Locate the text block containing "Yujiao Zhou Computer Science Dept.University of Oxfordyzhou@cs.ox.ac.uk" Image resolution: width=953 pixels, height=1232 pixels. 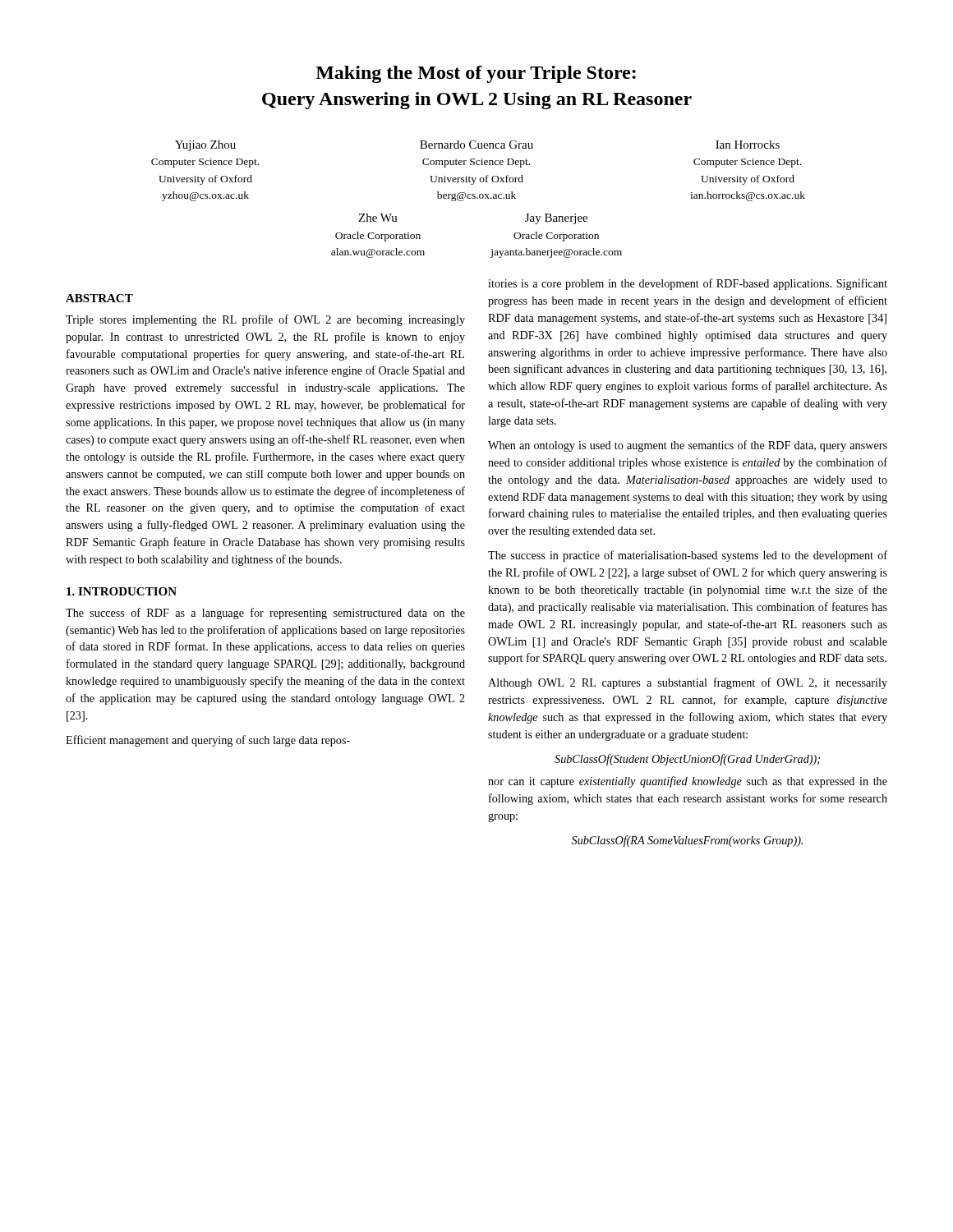[476, 198]
